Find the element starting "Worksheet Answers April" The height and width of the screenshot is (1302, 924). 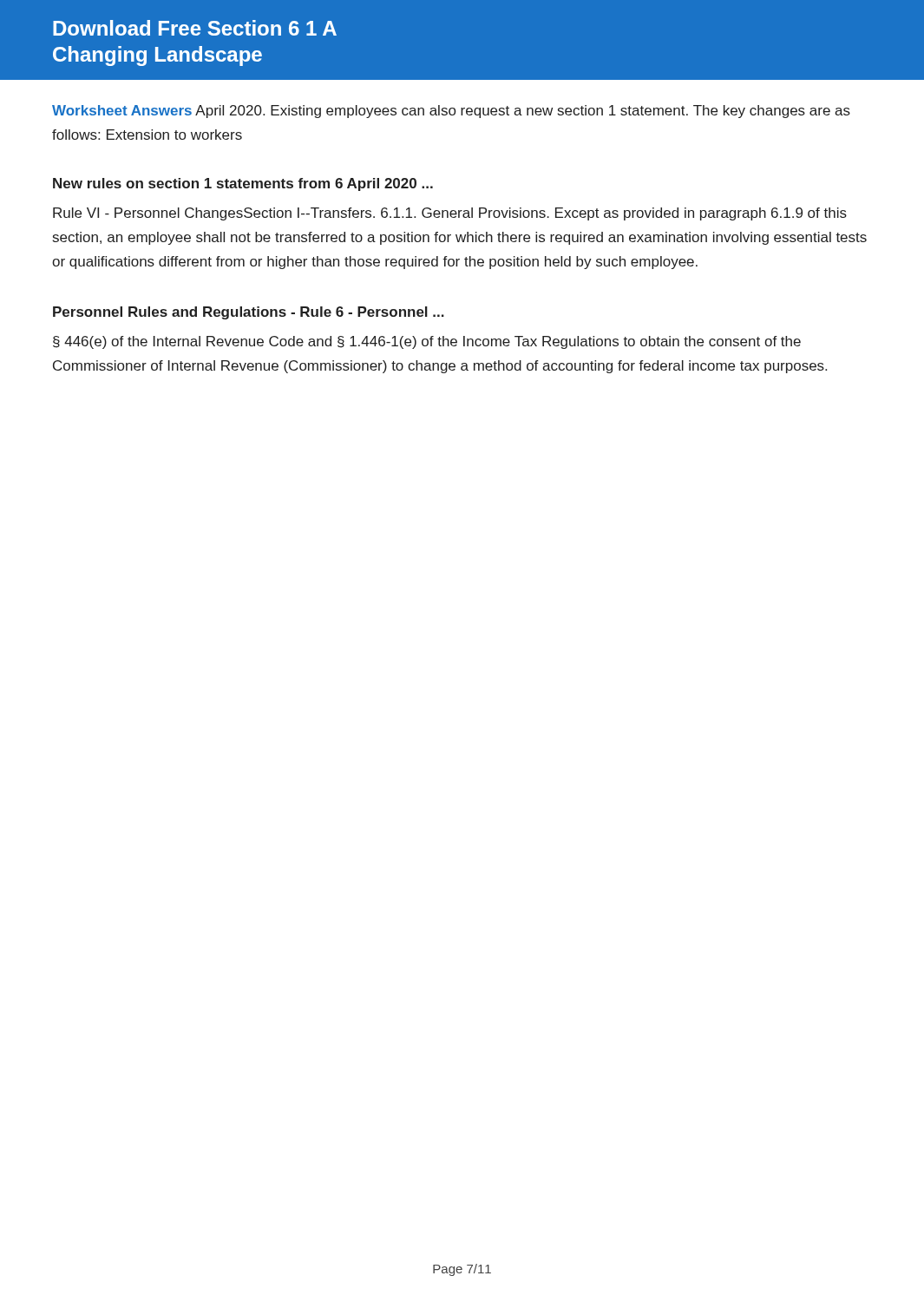click(451, 123)
